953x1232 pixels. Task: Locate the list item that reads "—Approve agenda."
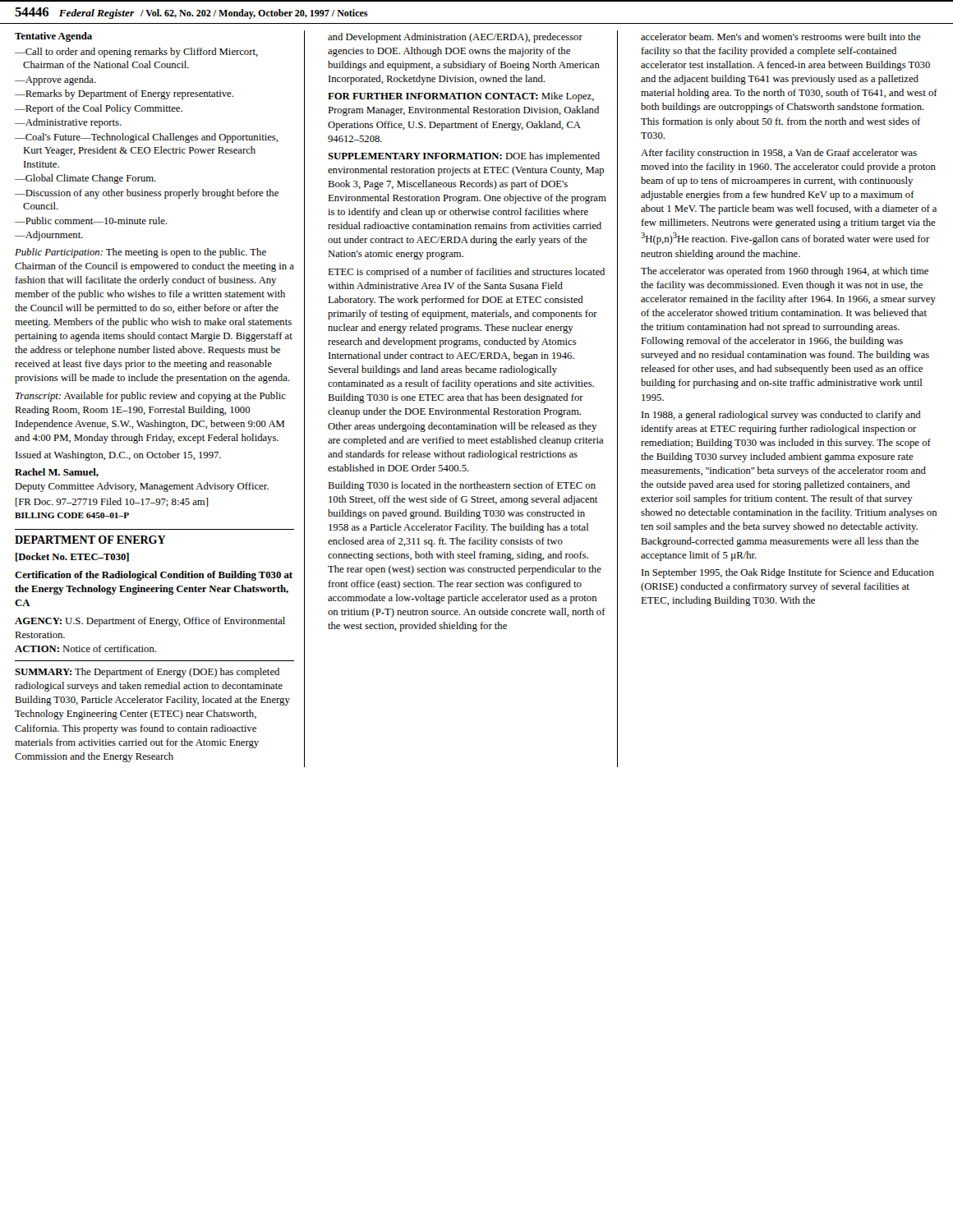click(56, 80)
